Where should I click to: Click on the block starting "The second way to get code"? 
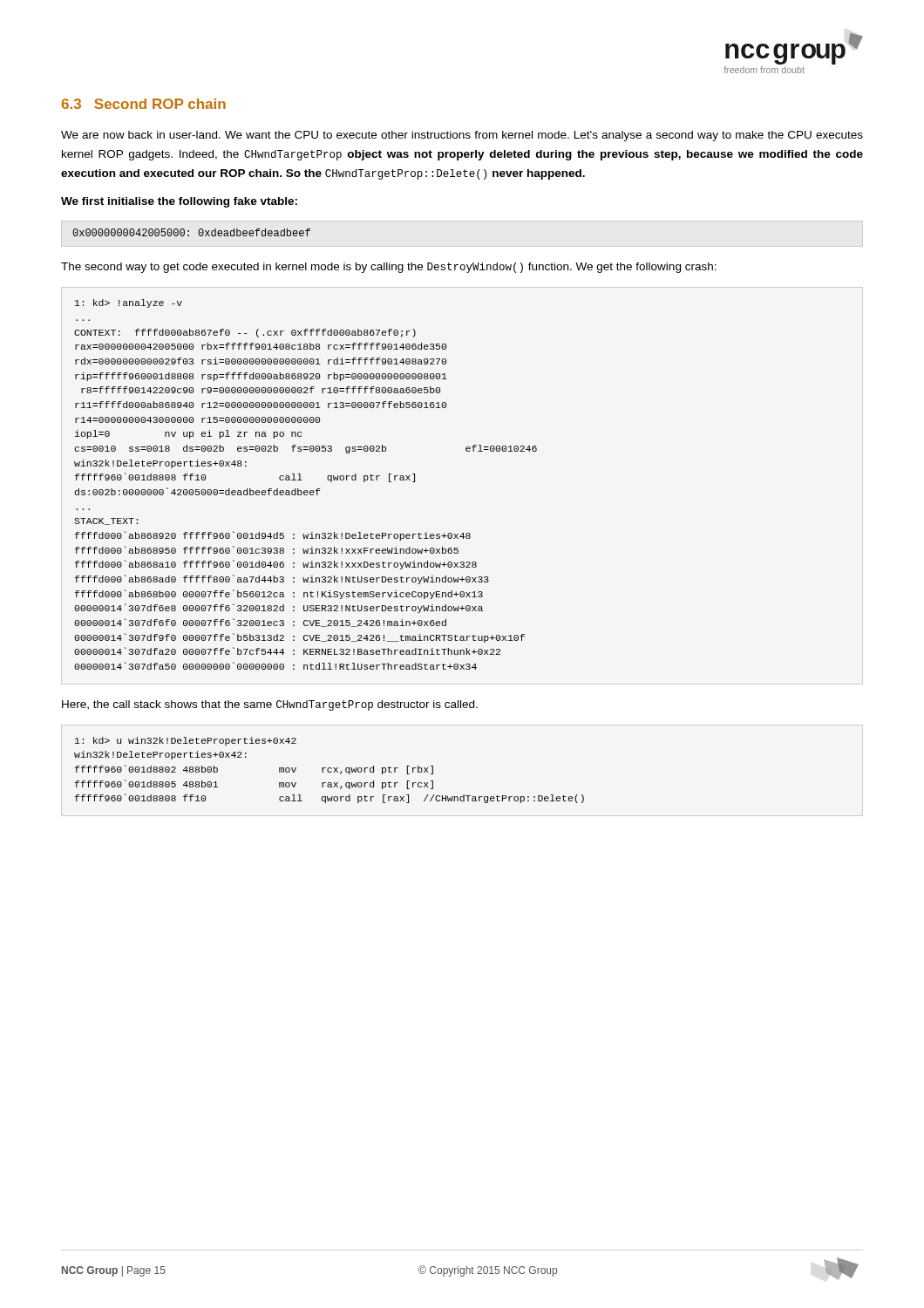[389, 267]
